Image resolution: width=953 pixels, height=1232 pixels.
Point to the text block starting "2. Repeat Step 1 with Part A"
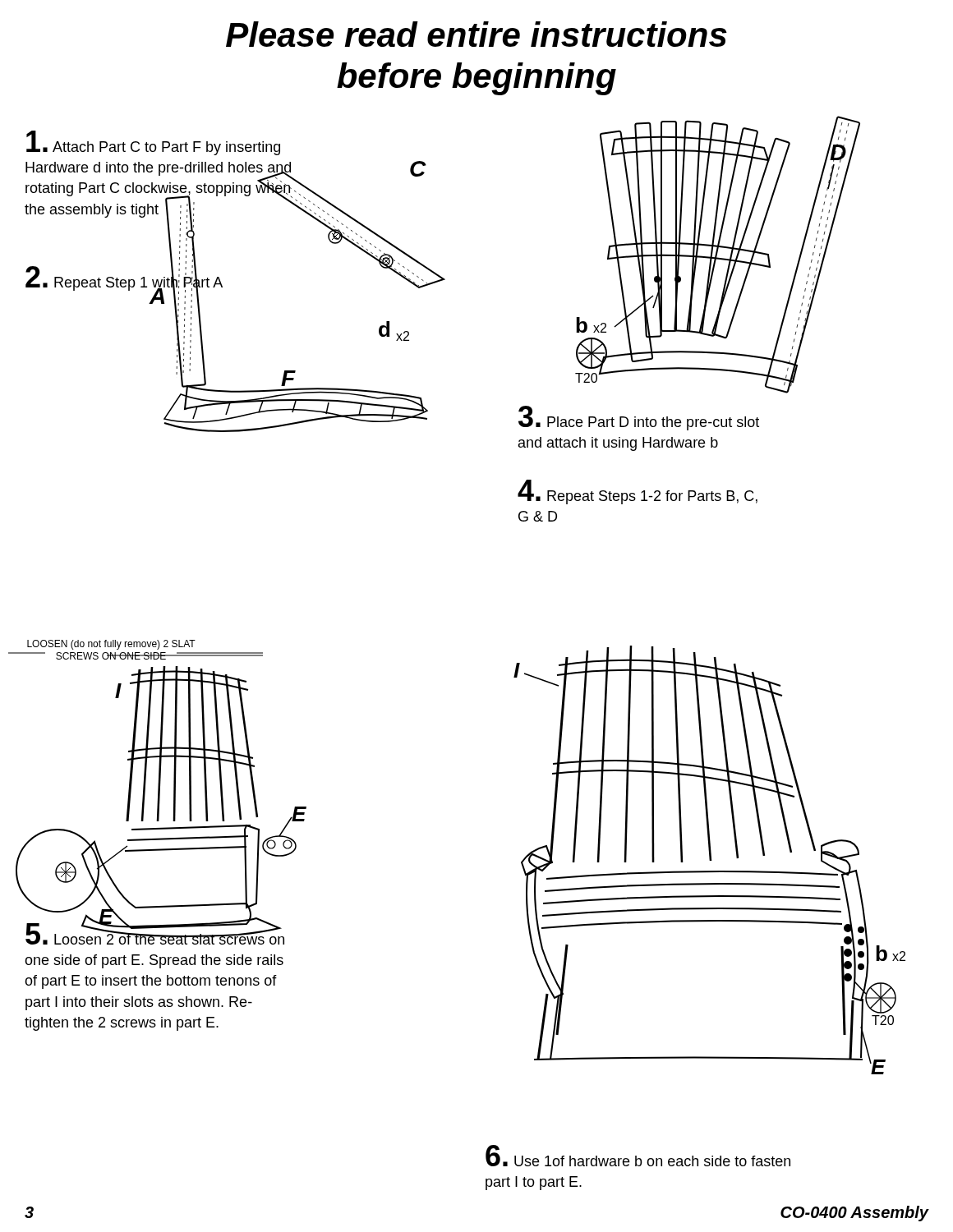point(124,278)
